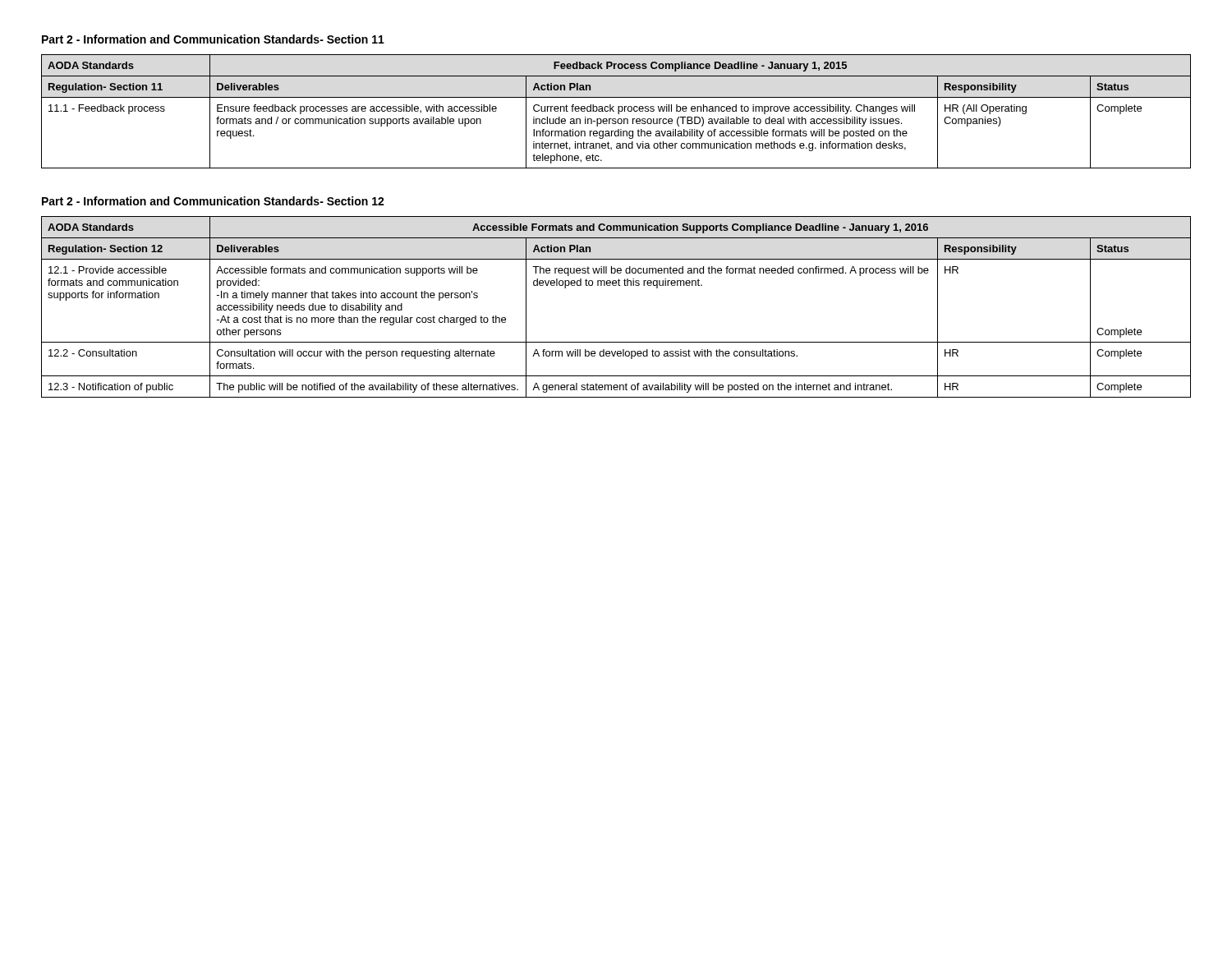Select the table that reads "The request will be"

pyautogui.click(x=616, y=307)
